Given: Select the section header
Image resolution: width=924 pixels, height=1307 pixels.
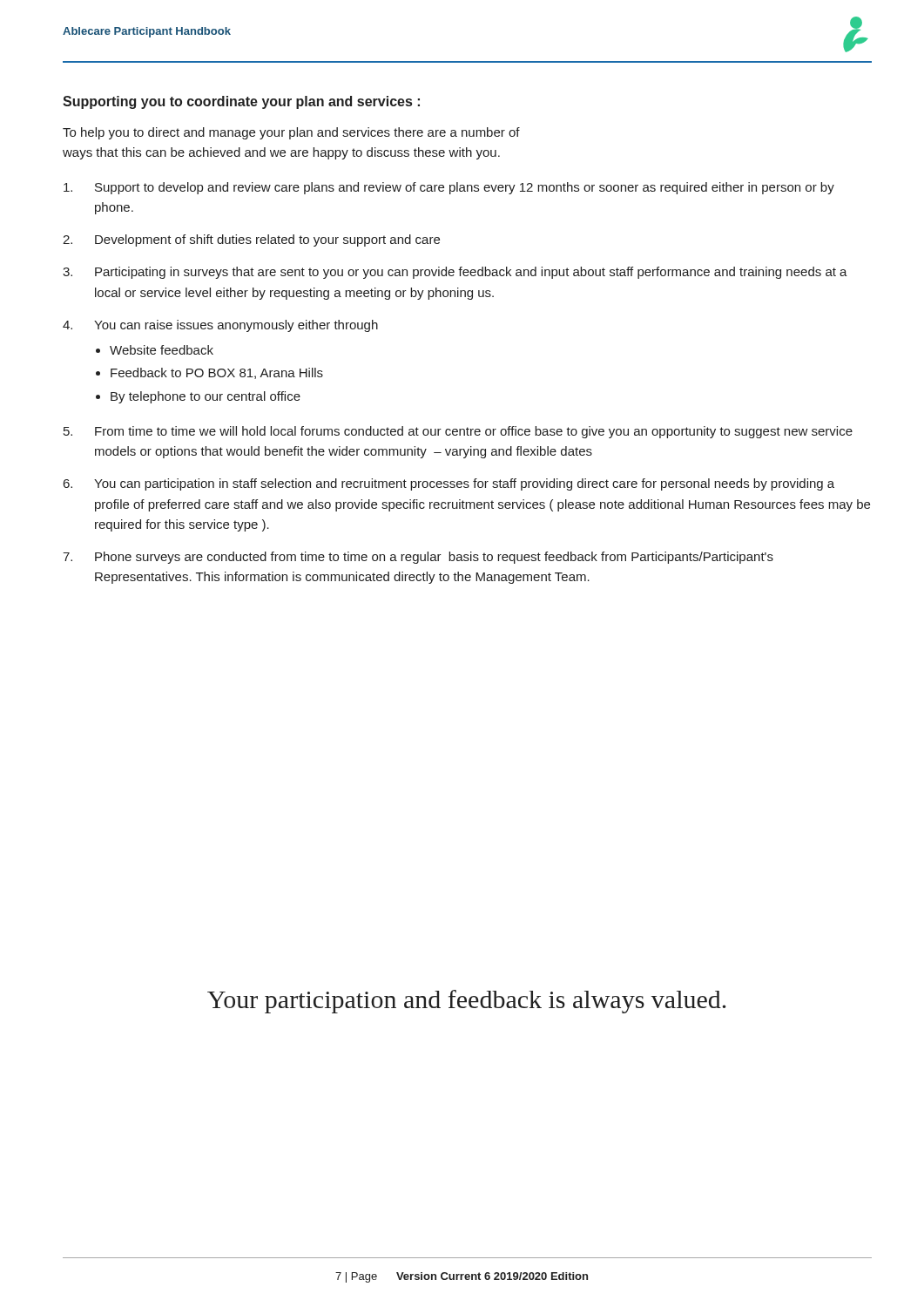Looking at the screenshot, I should point(242,101).
